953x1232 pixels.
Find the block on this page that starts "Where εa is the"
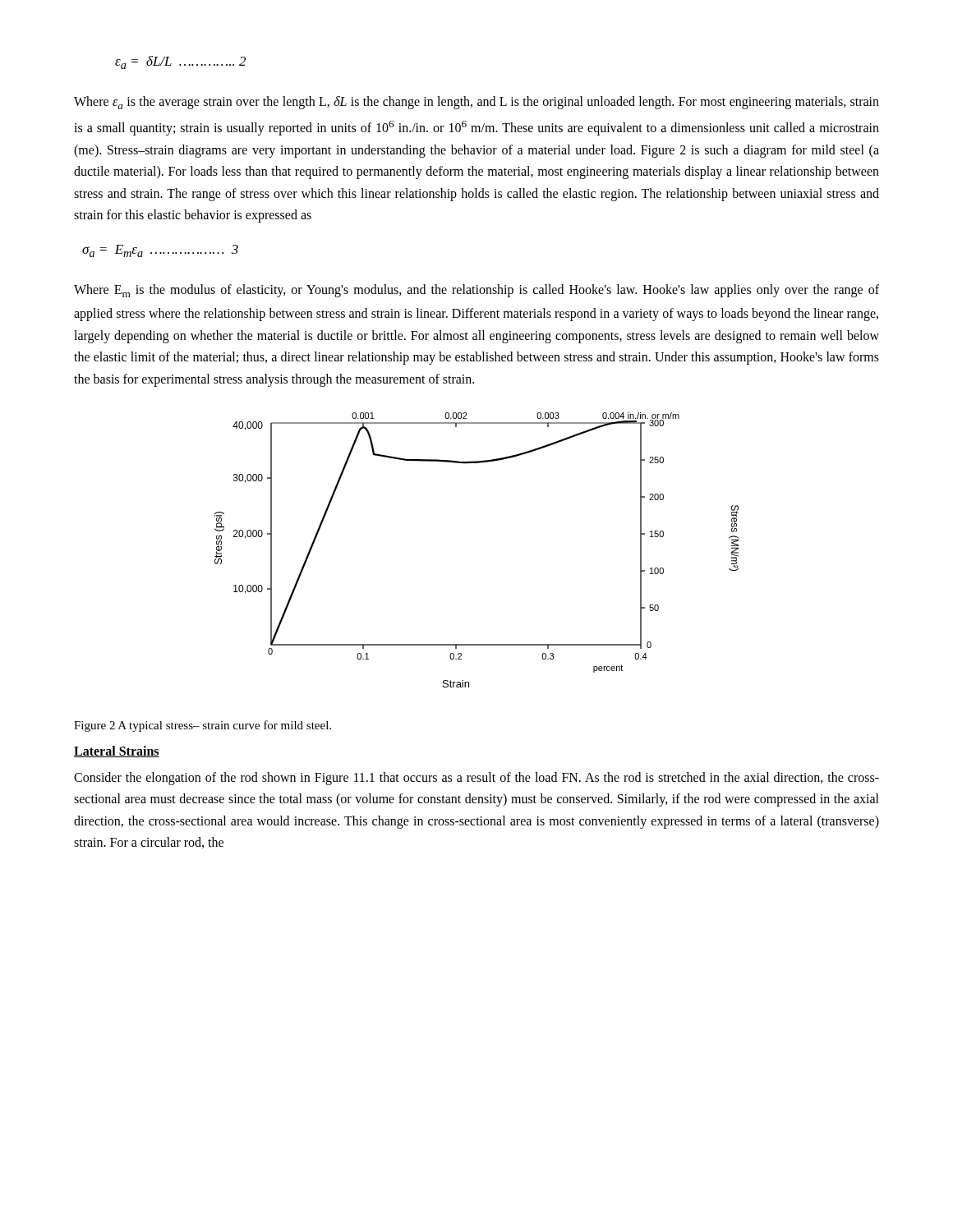click(476, 158)
